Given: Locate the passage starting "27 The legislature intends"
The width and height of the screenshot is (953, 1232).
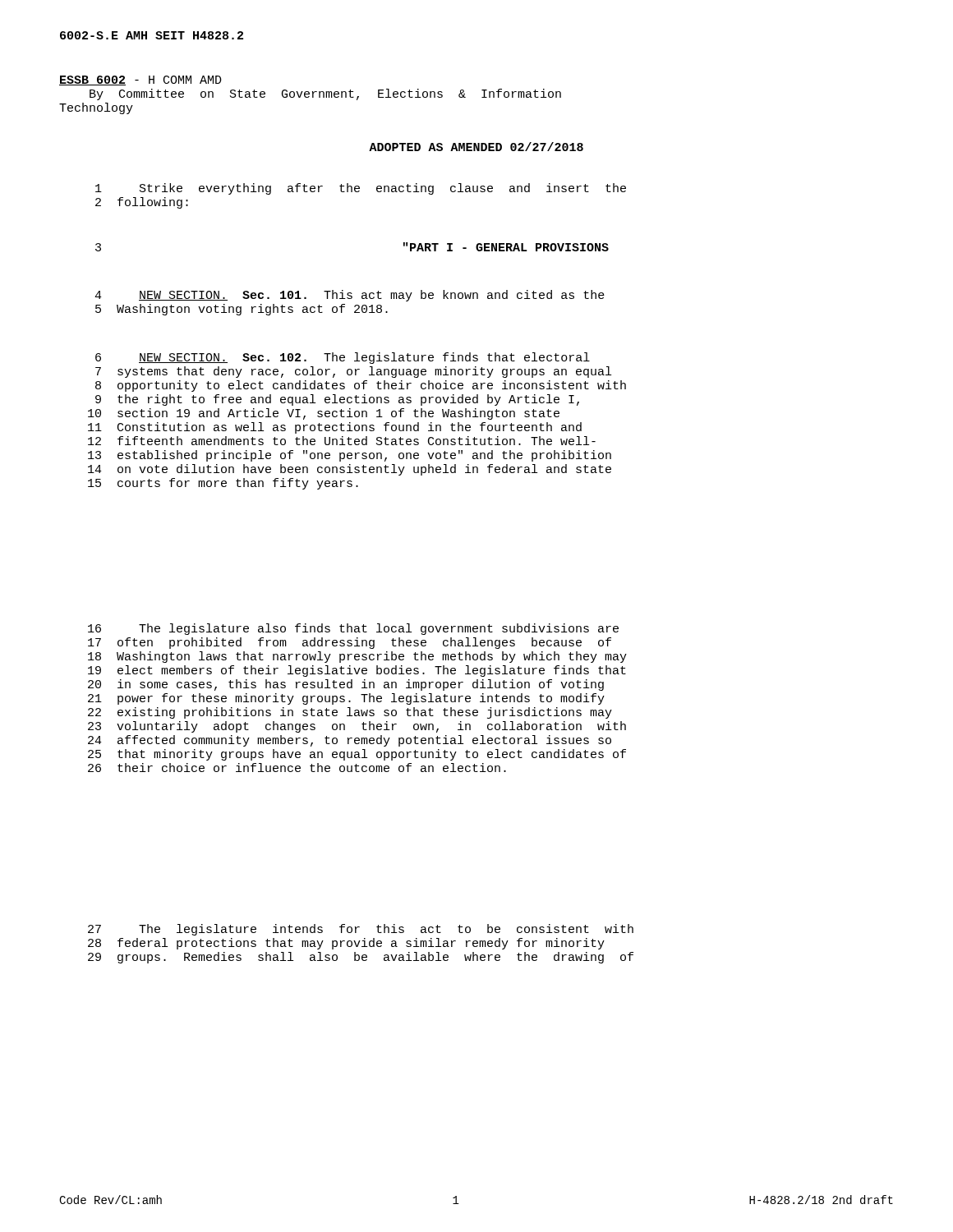Looking at the screenshot, I should (x=476, y=944).
